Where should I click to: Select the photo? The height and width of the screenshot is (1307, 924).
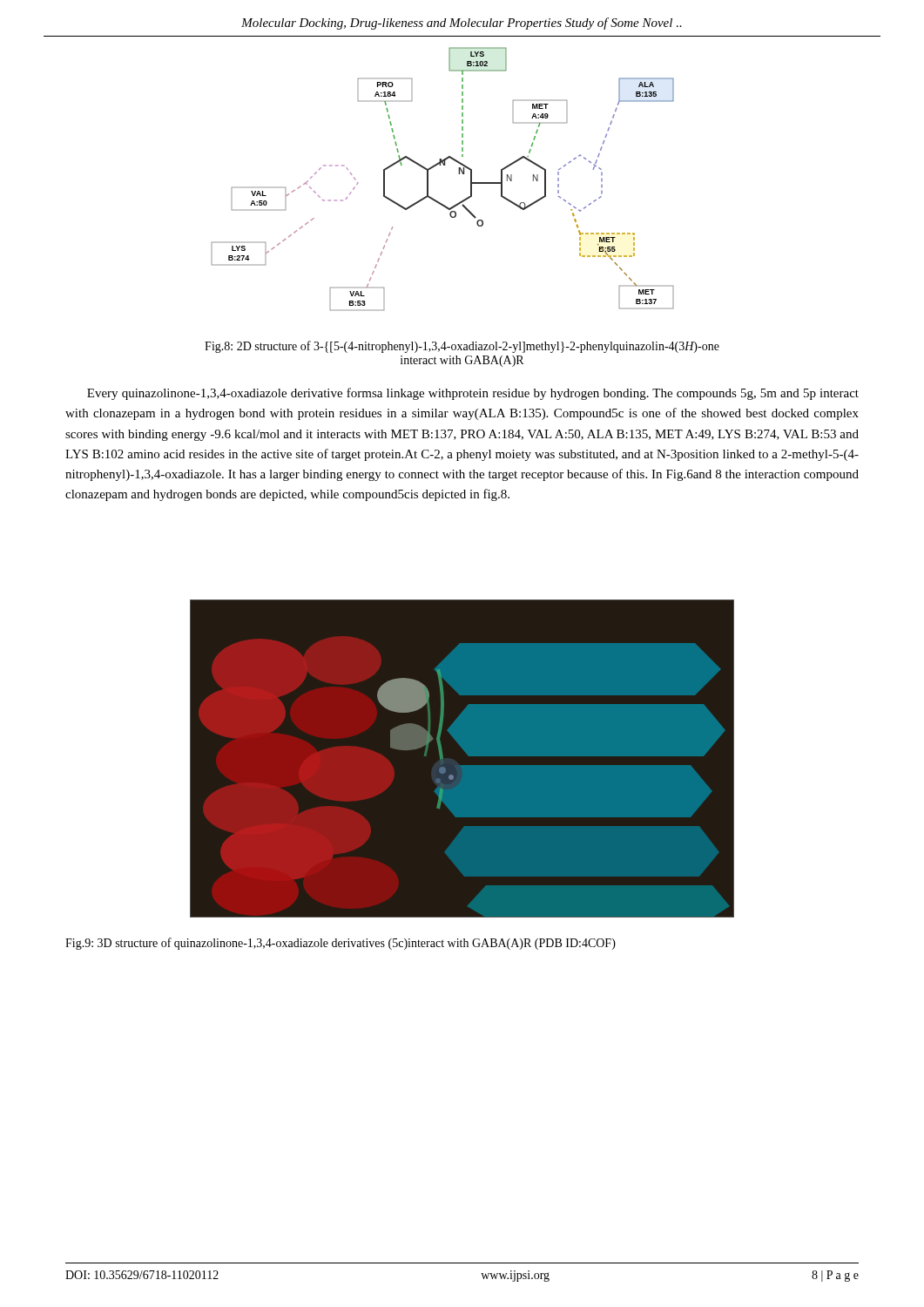[x=462, y=760]
